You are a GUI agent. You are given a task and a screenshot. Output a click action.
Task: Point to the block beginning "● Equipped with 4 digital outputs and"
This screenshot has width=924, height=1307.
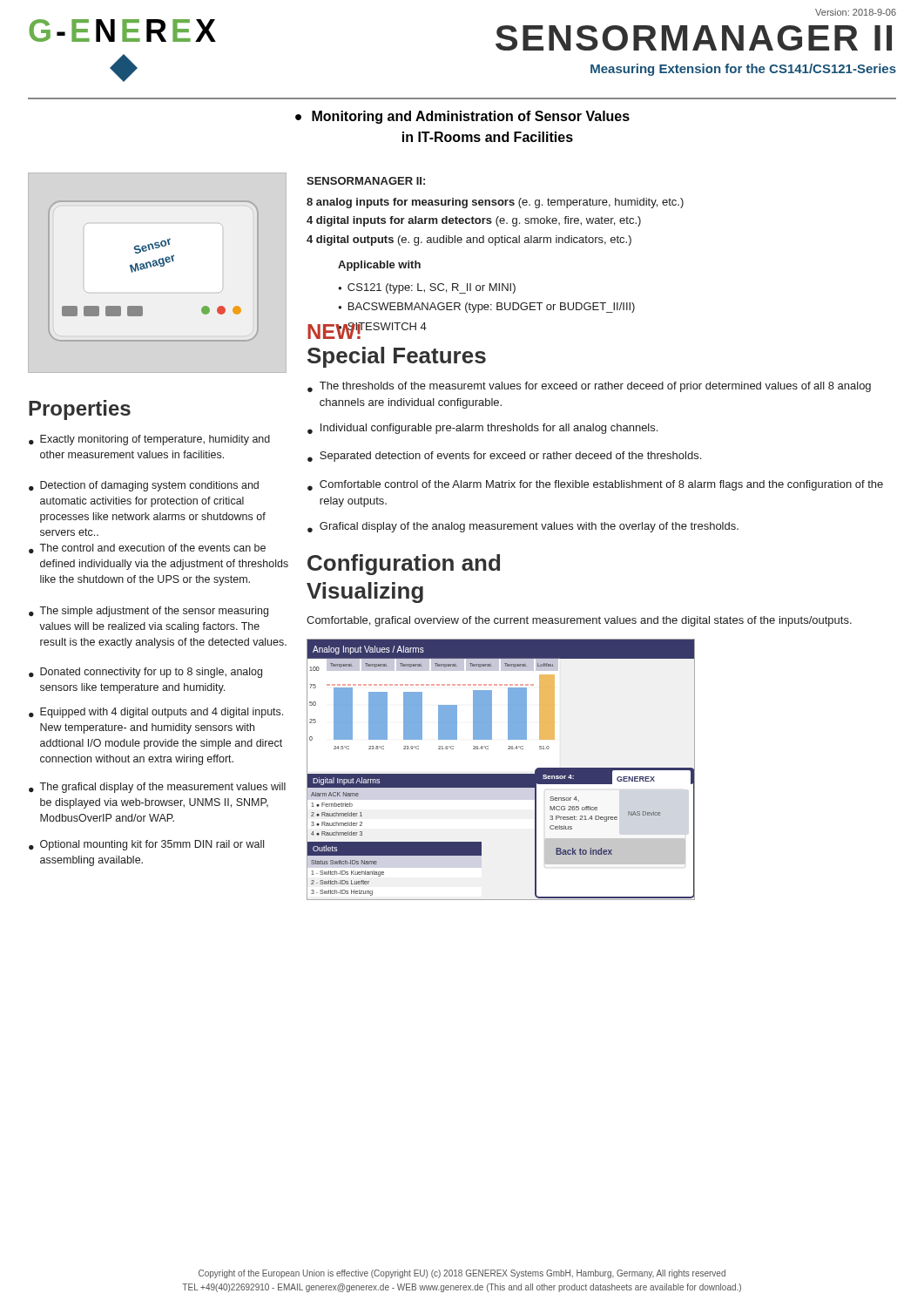[x=159, y=736]
